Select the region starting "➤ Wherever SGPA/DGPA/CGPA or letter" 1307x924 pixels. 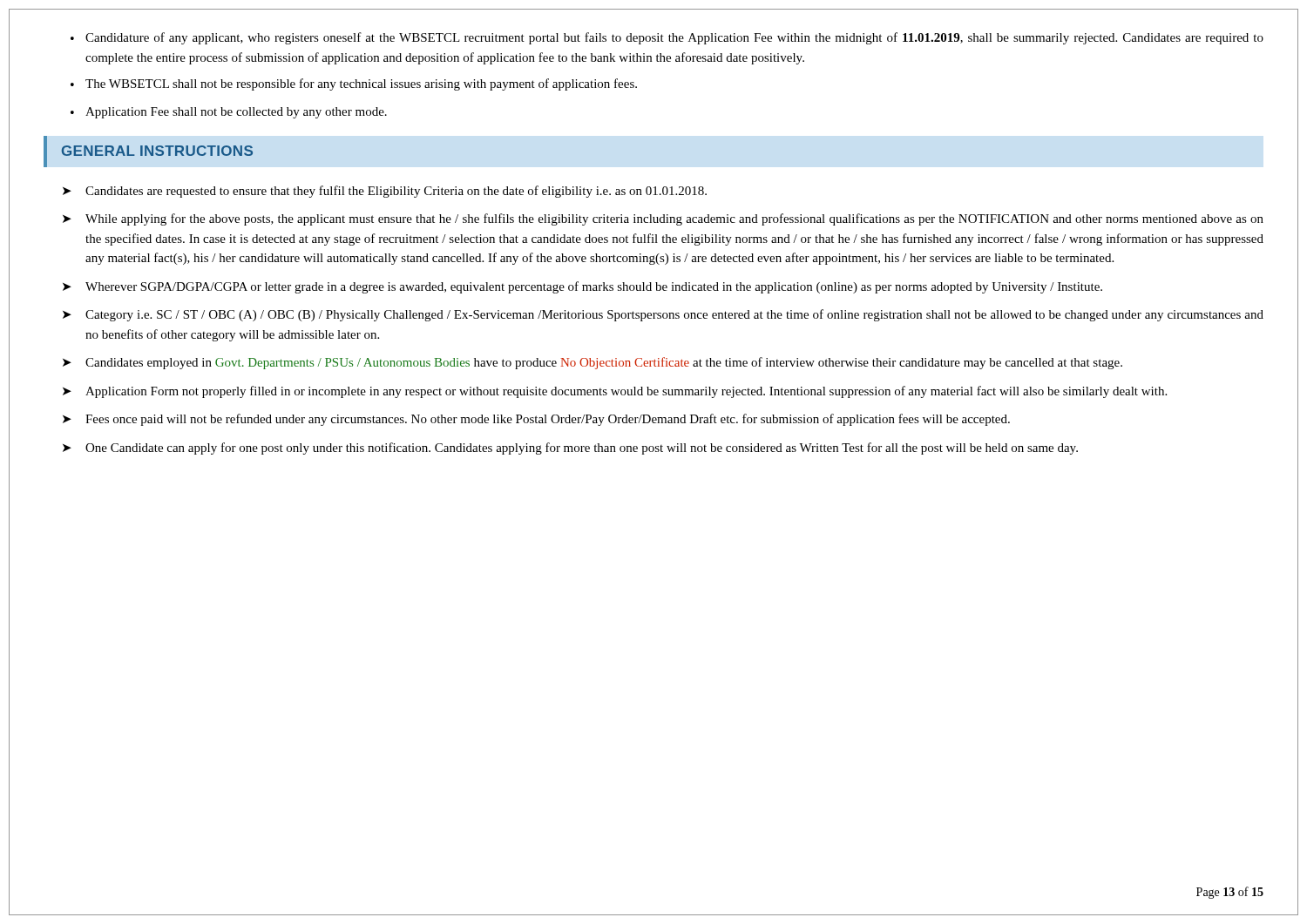click(x=662, y=287)
